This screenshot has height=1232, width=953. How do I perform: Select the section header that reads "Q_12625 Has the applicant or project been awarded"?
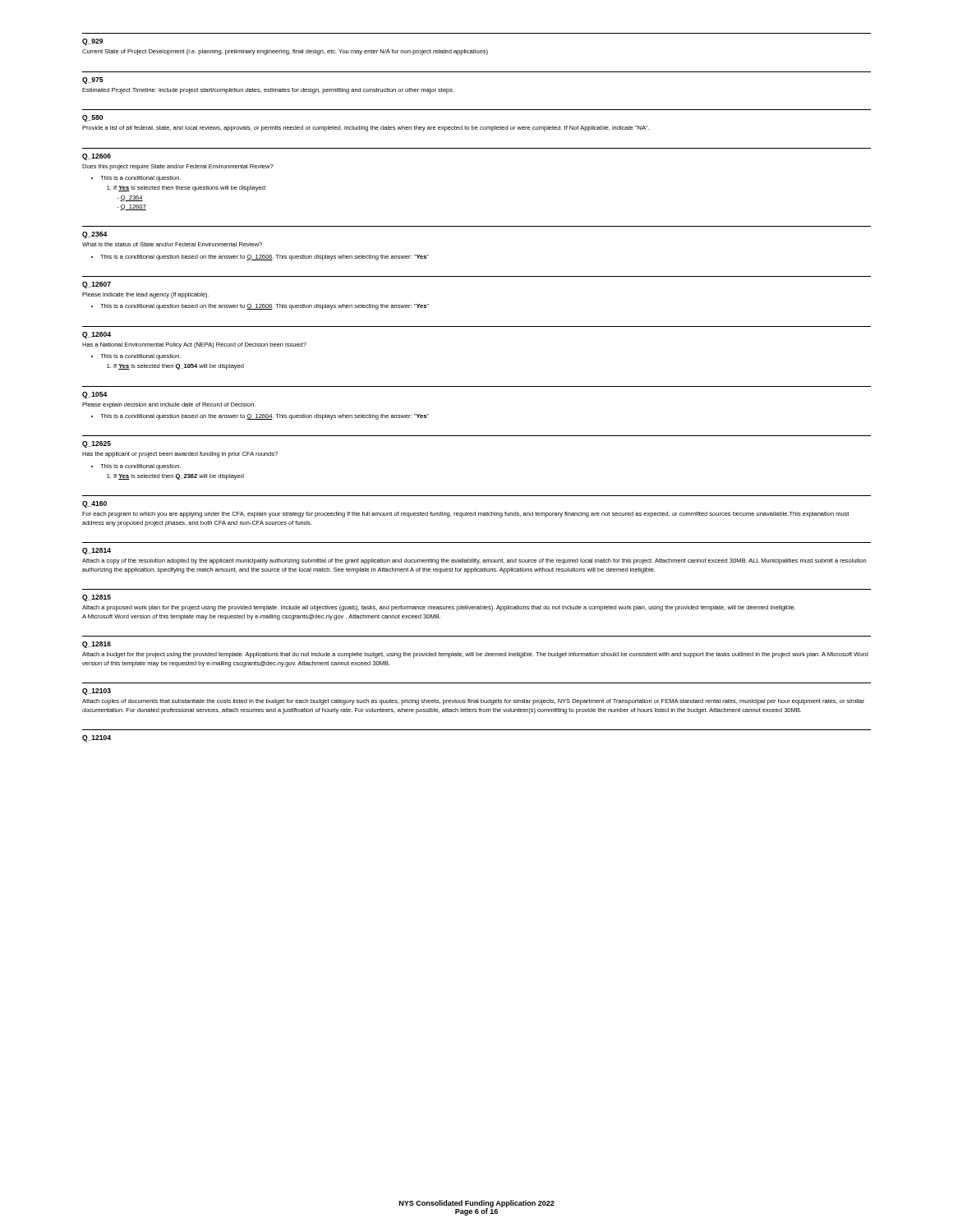[97, 444]
